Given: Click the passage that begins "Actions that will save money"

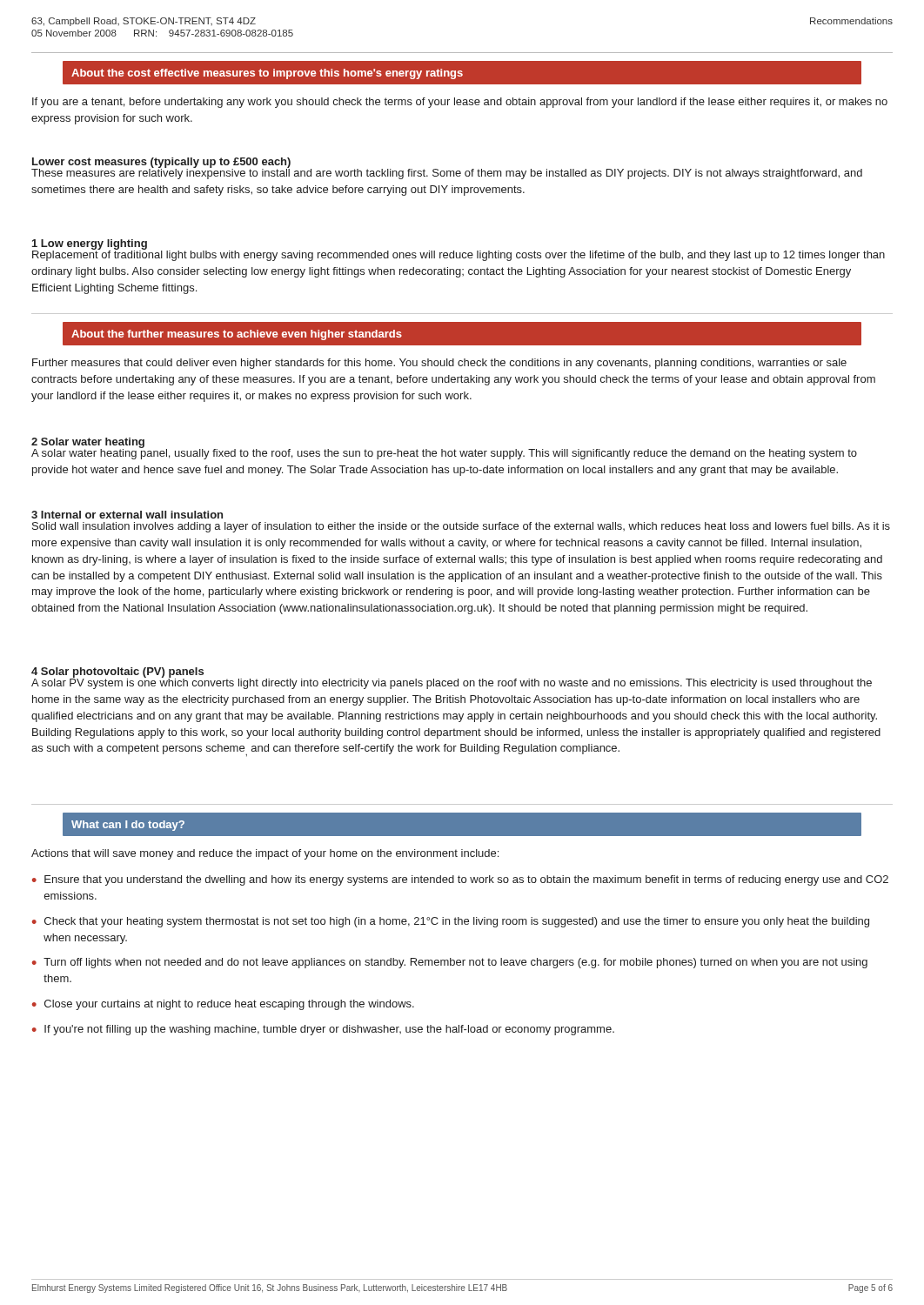Looking at the screenshot, I should (266, 853).
